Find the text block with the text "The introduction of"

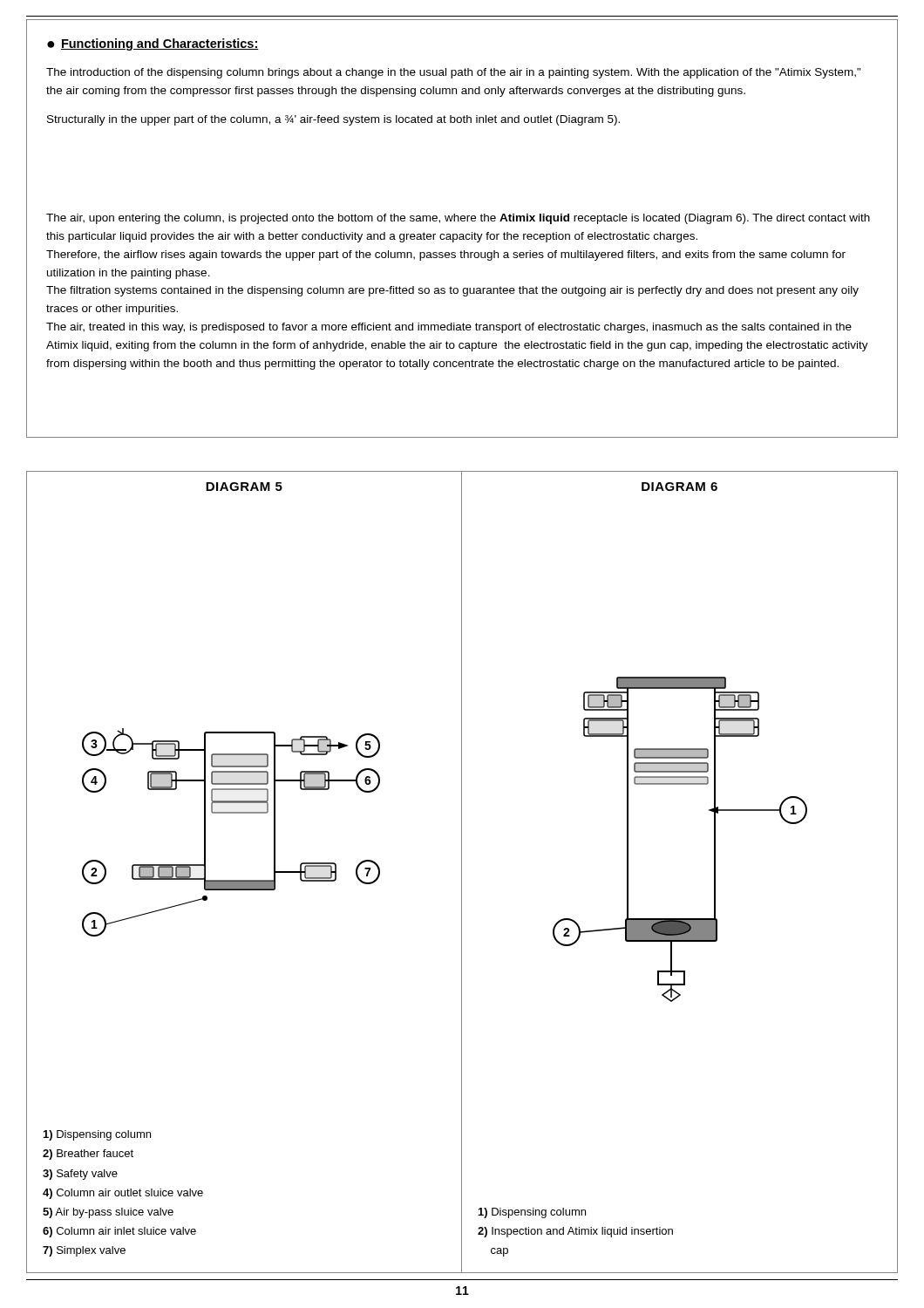coord(462,96)
